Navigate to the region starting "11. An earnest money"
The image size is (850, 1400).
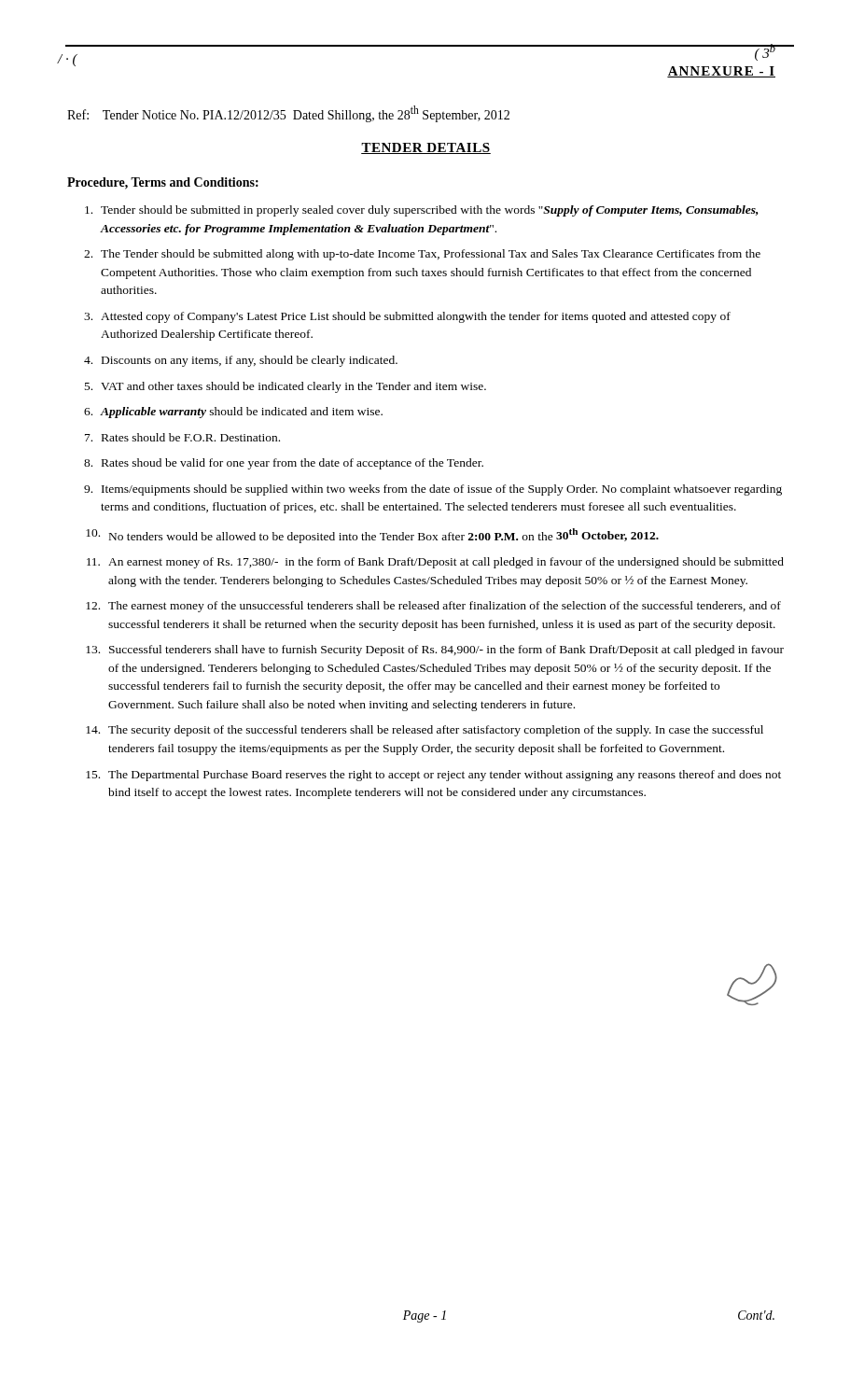[427, 571]
